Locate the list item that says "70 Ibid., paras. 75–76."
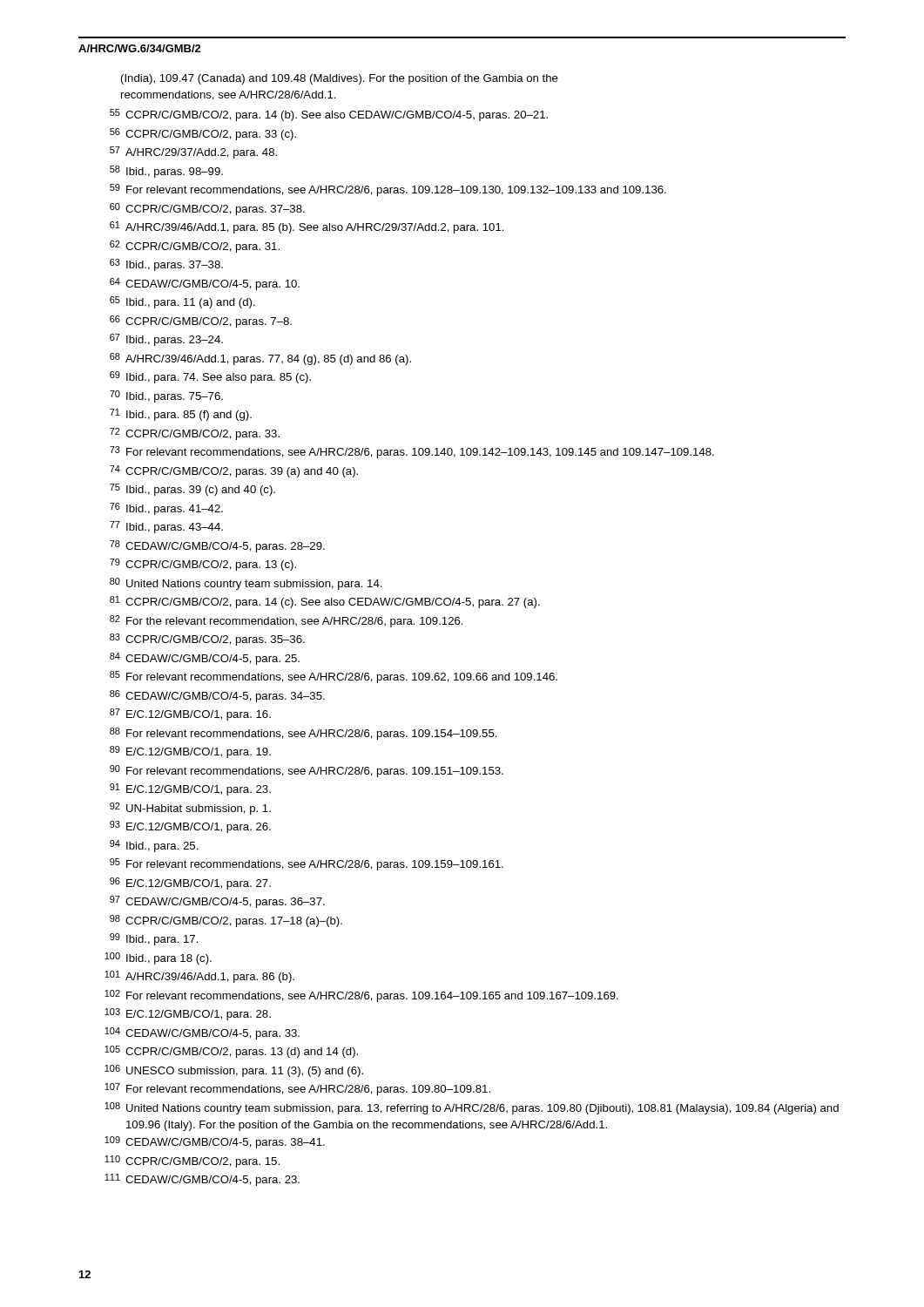The height and width of the screenshot is (1307, 924). [x=166, y=396]
